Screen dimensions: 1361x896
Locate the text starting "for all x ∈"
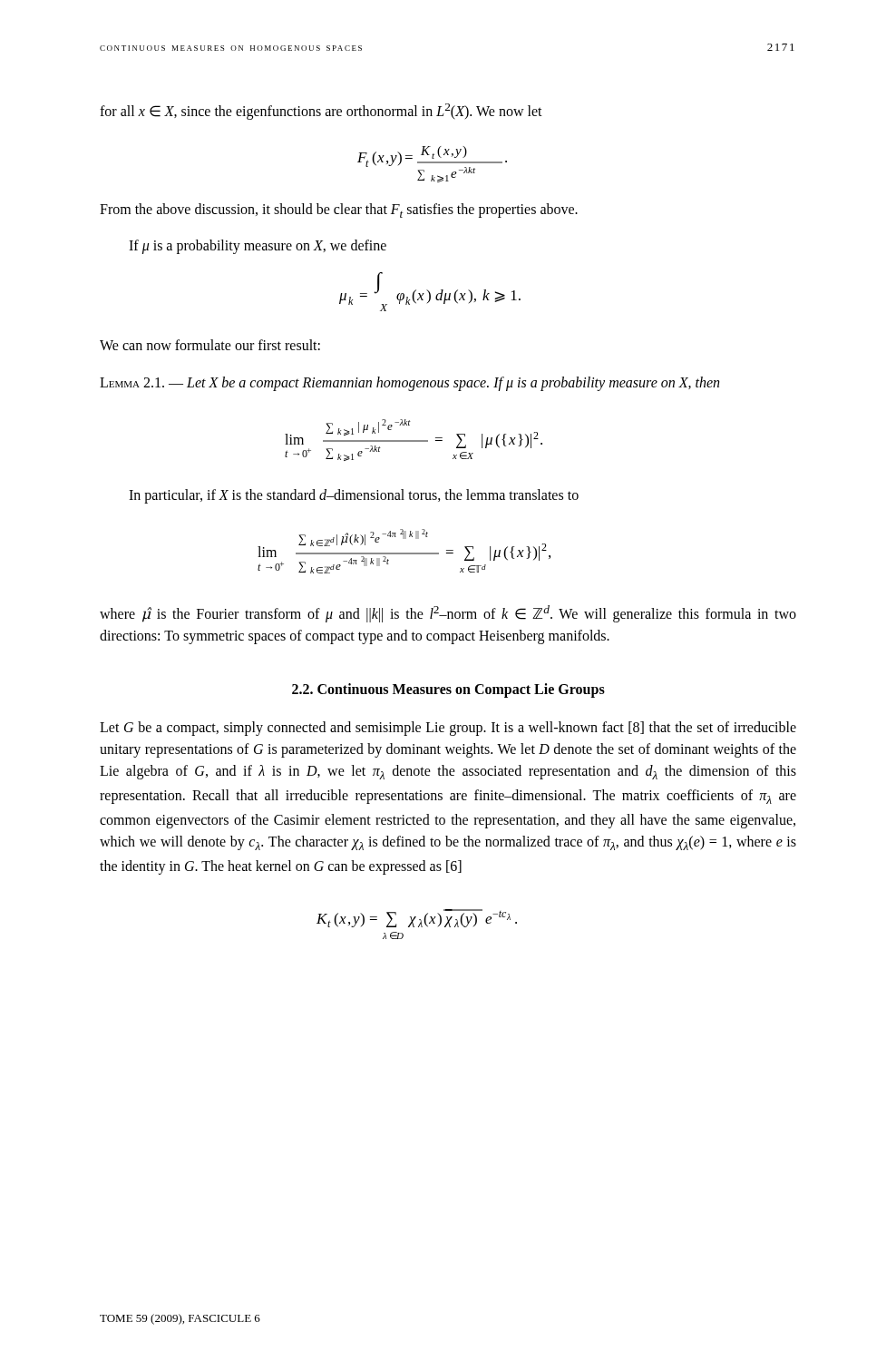click(448, 110)
